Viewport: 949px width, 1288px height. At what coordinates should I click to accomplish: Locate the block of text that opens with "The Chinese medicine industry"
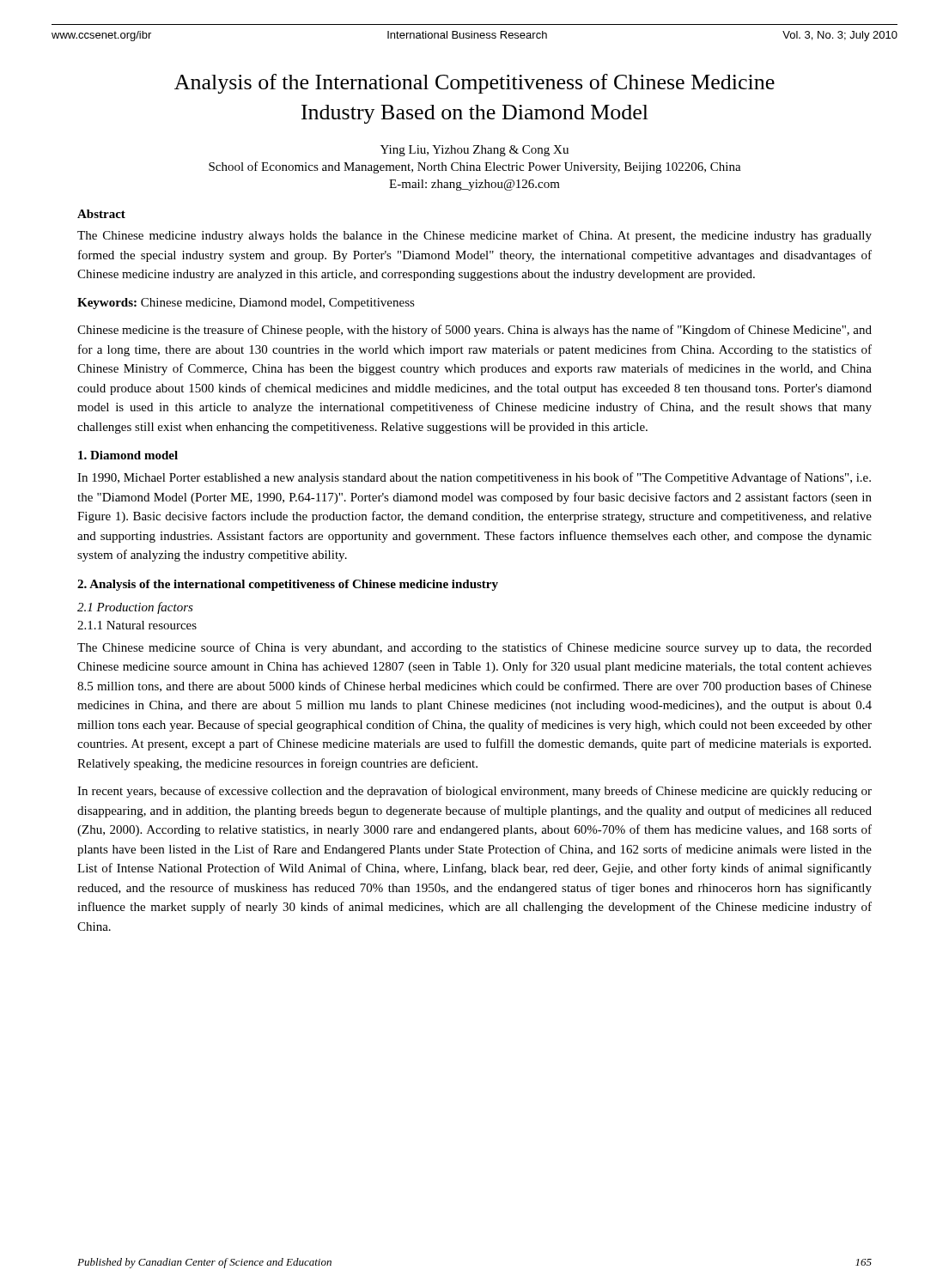point(474,255)
